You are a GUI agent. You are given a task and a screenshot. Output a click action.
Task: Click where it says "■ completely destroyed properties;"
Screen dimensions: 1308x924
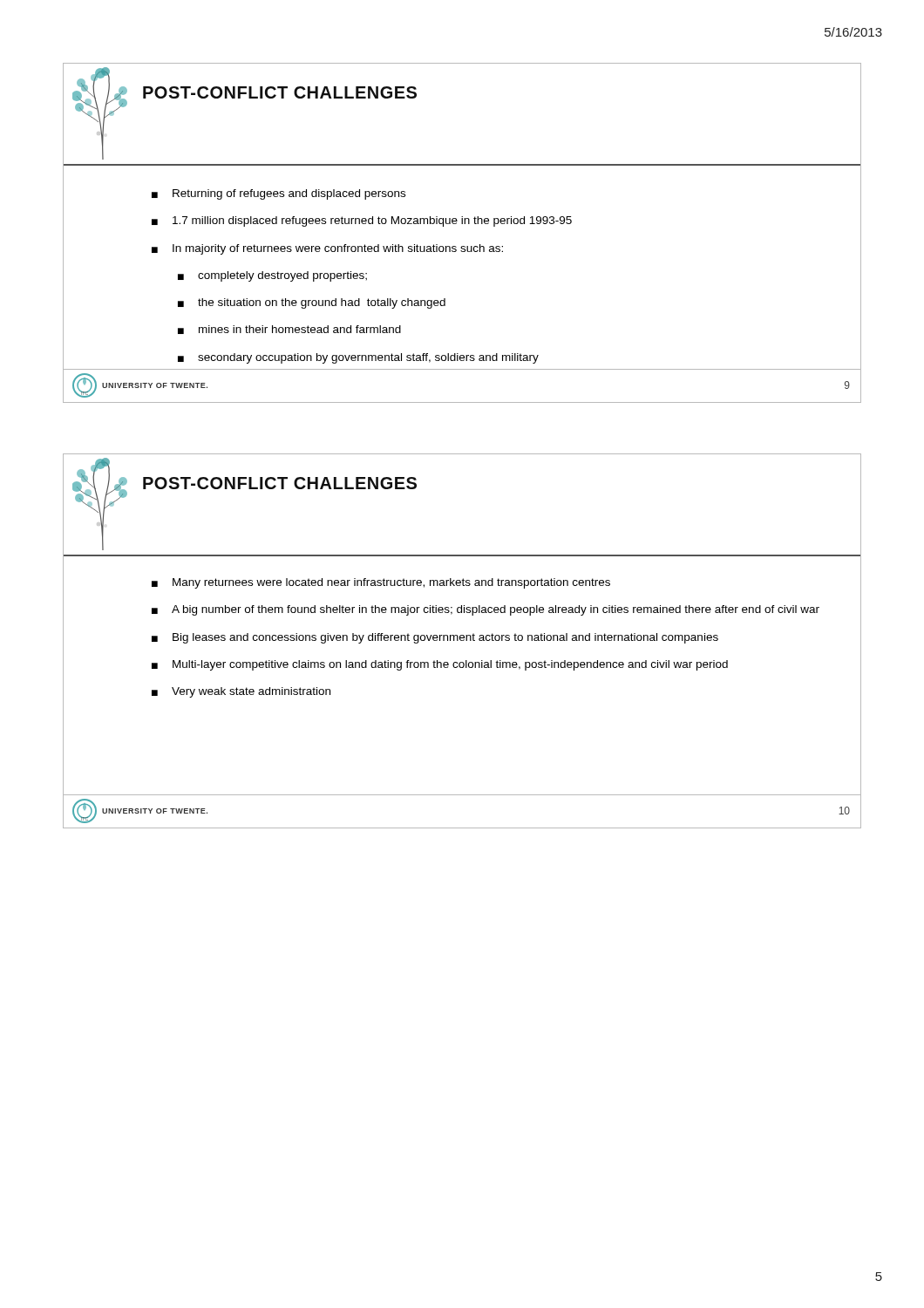272,276
